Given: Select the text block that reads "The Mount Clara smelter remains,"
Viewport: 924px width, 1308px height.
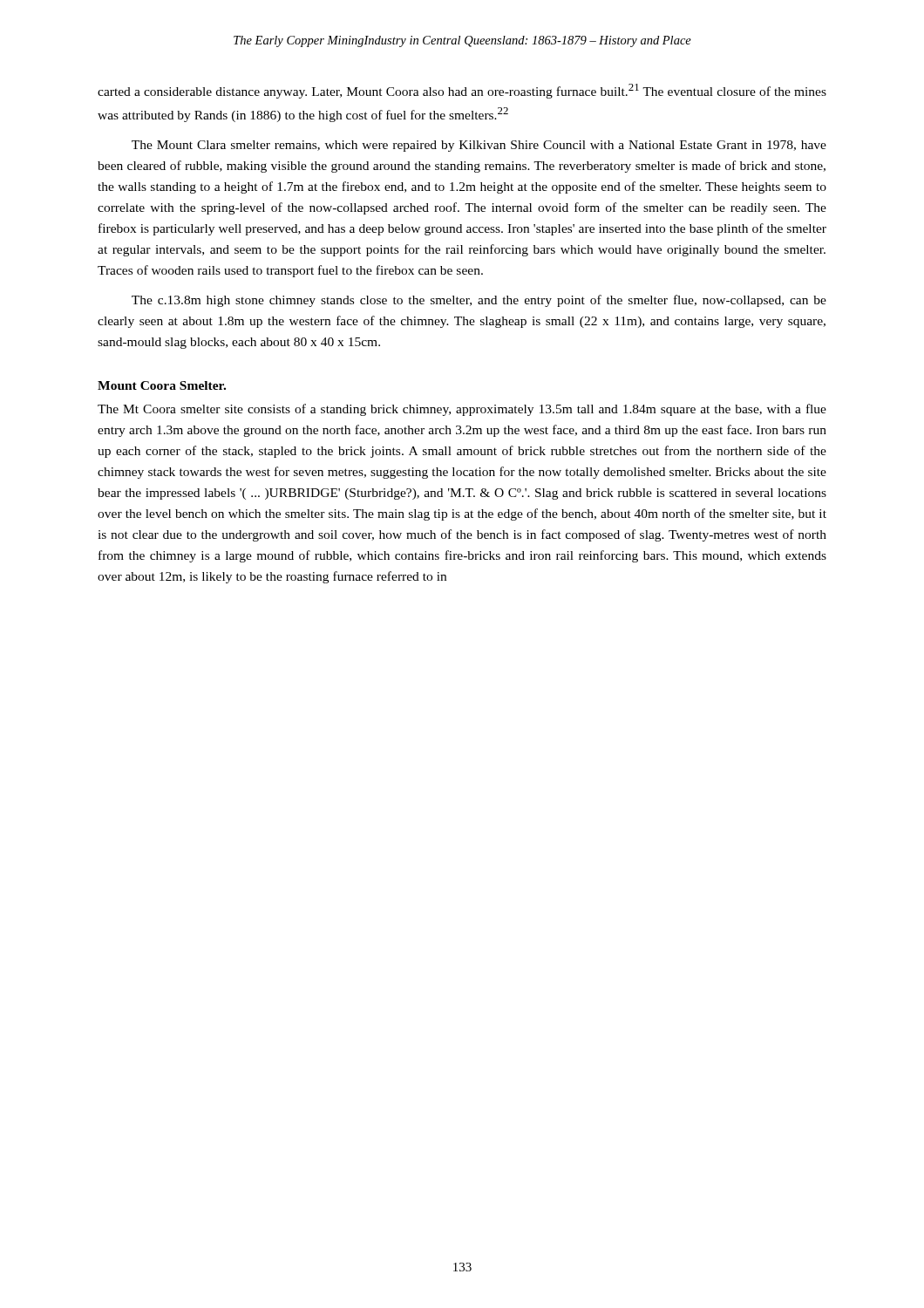Looking at the screenshot, I should point(462,208).
